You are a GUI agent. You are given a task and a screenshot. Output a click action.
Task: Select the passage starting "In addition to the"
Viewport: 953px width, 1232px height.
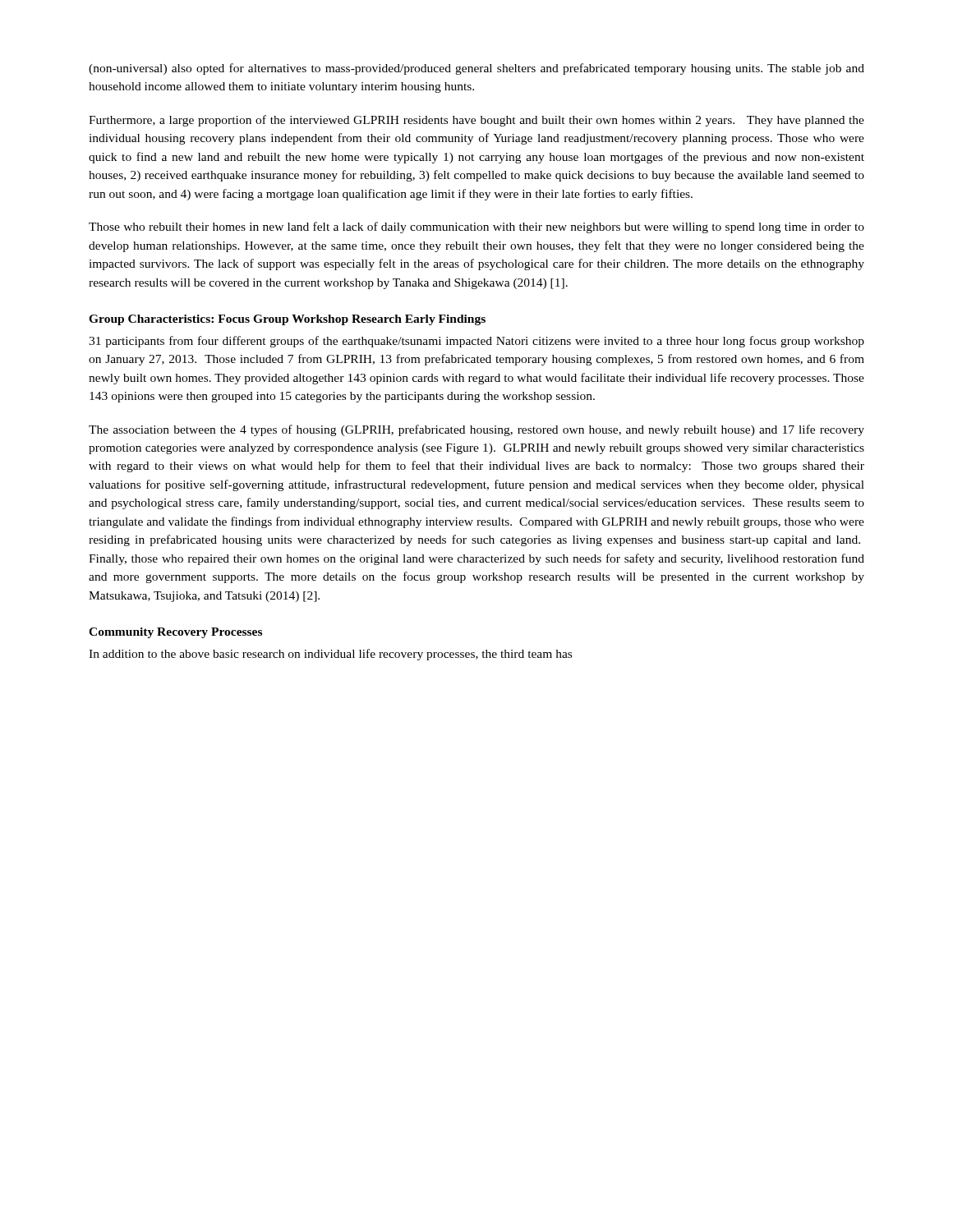pos(331,653)
